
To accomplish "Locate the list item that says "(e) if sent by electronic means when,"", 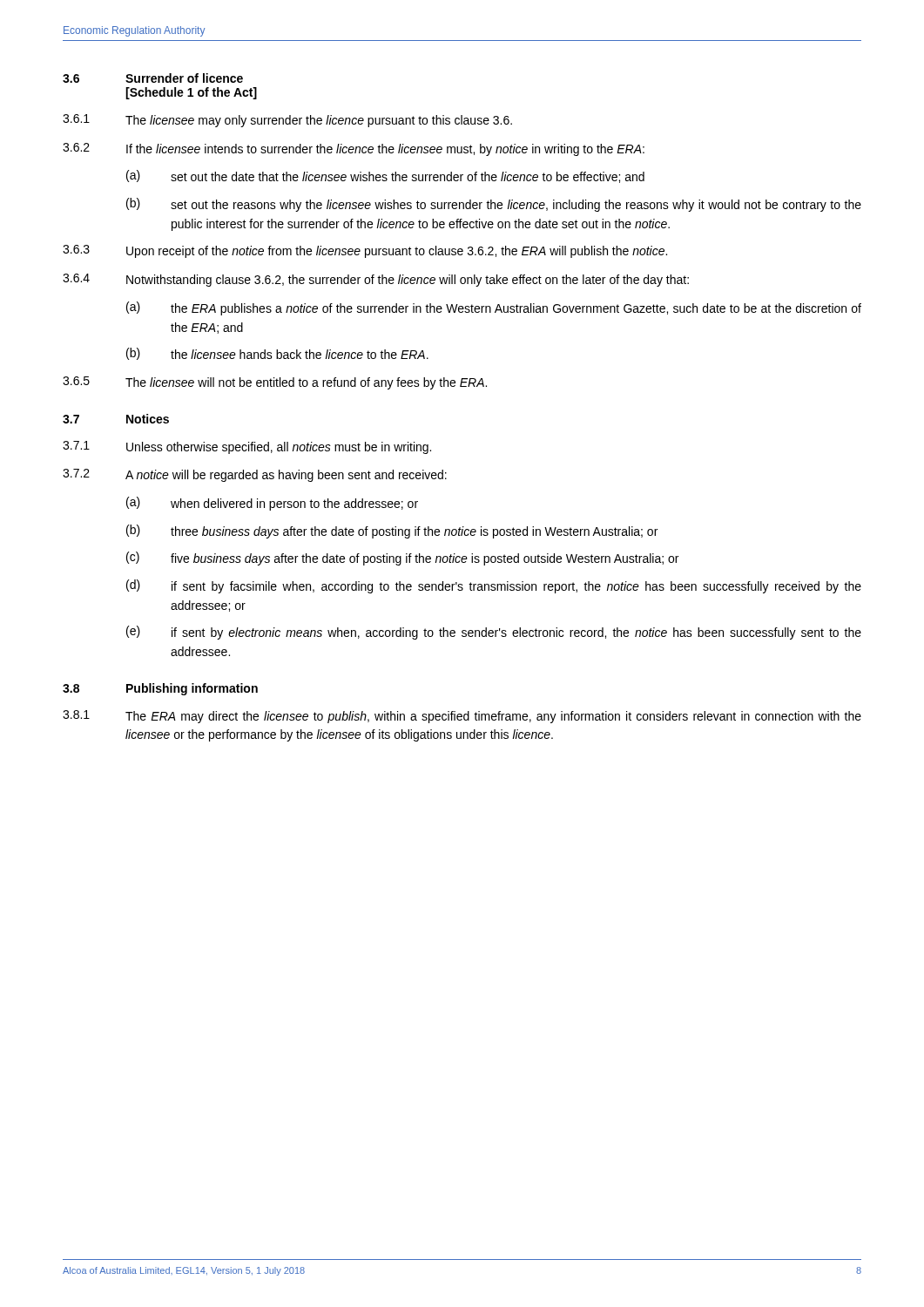I will [493, 643].
